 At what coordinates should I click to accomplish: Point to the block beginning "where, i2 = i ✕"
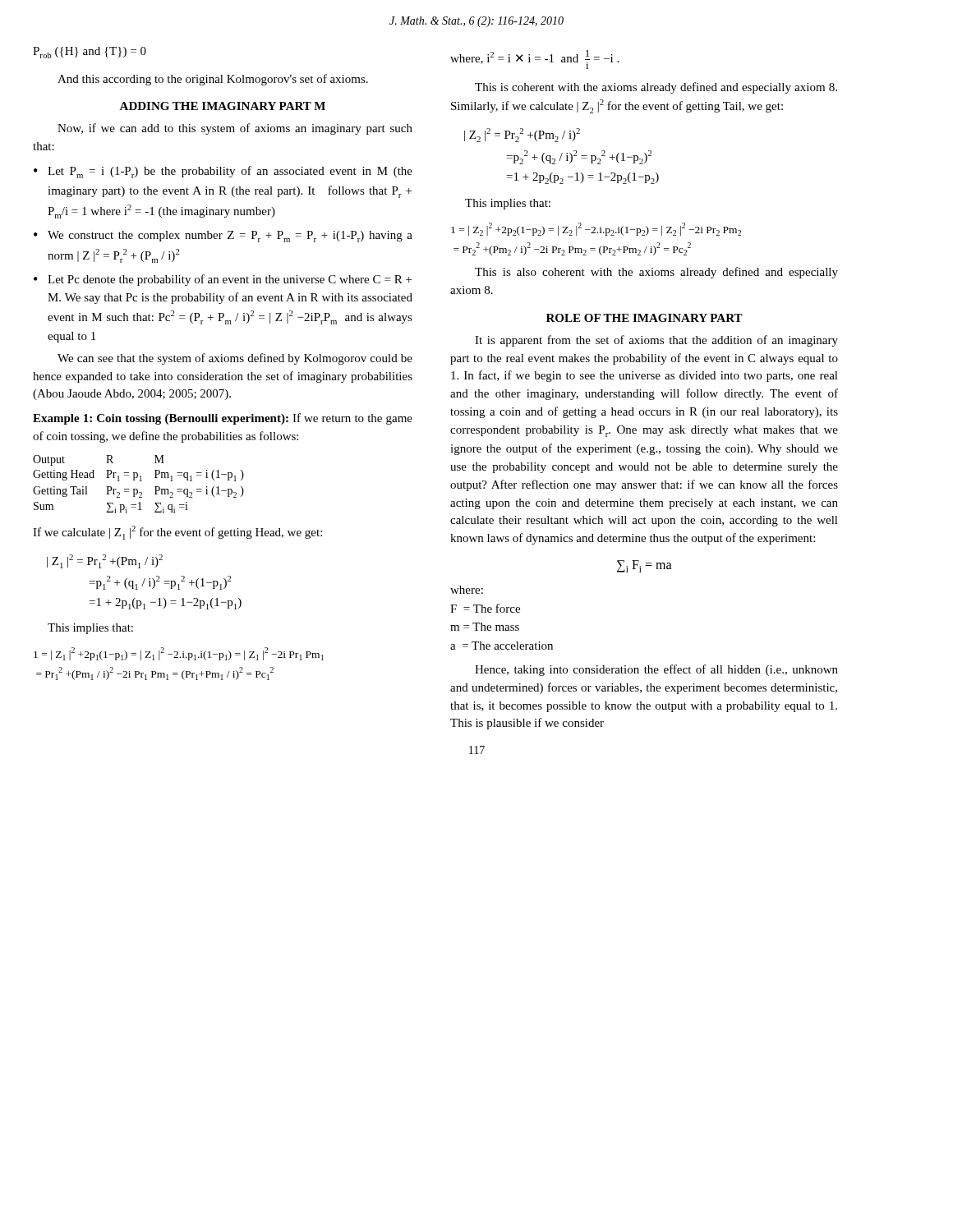(x=535, y=60)
